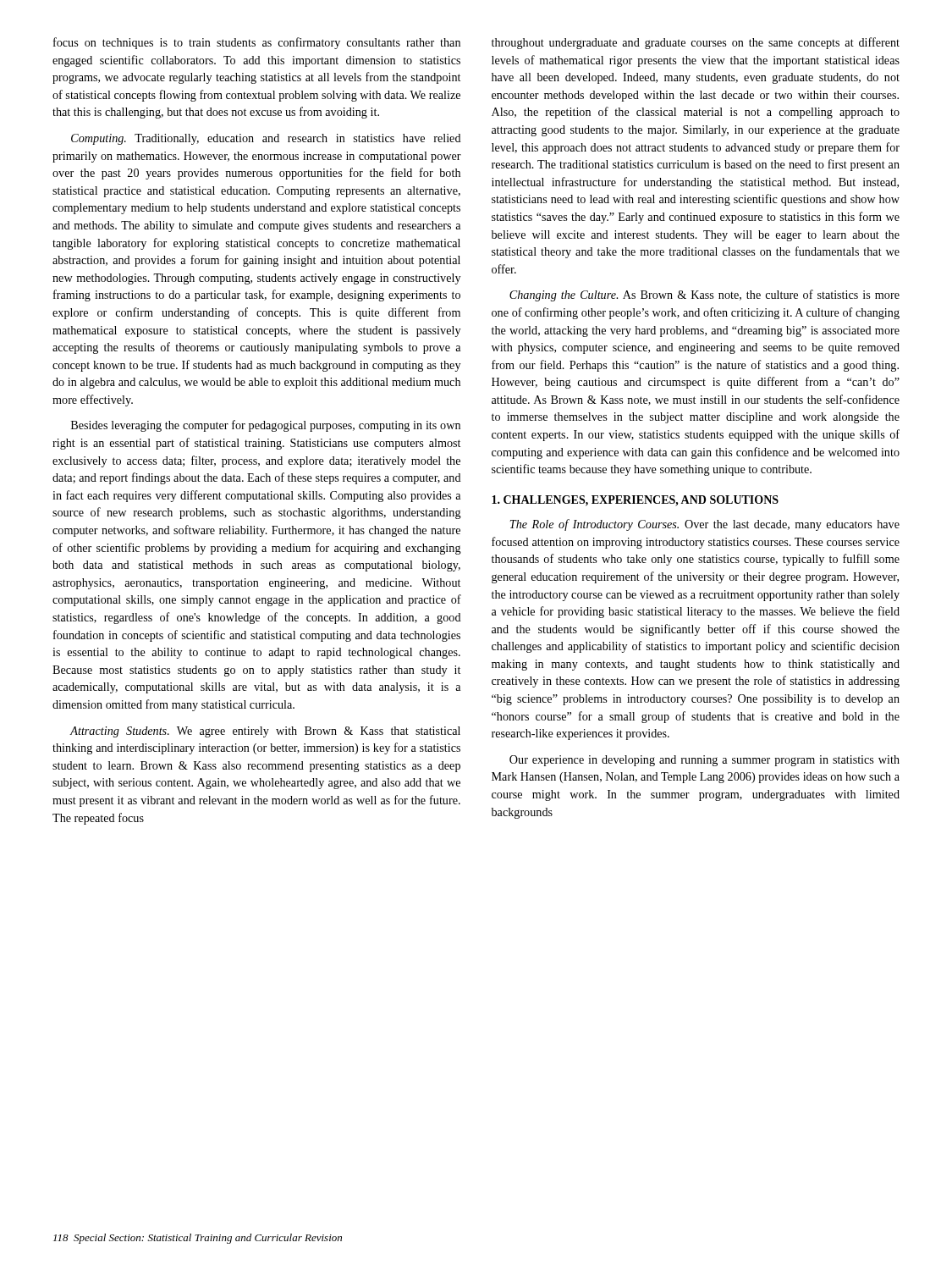Click on the text block with the text "Computing. Traditionally, education and research in statistics have"
952x1270 pixels.
click(257, 269)
